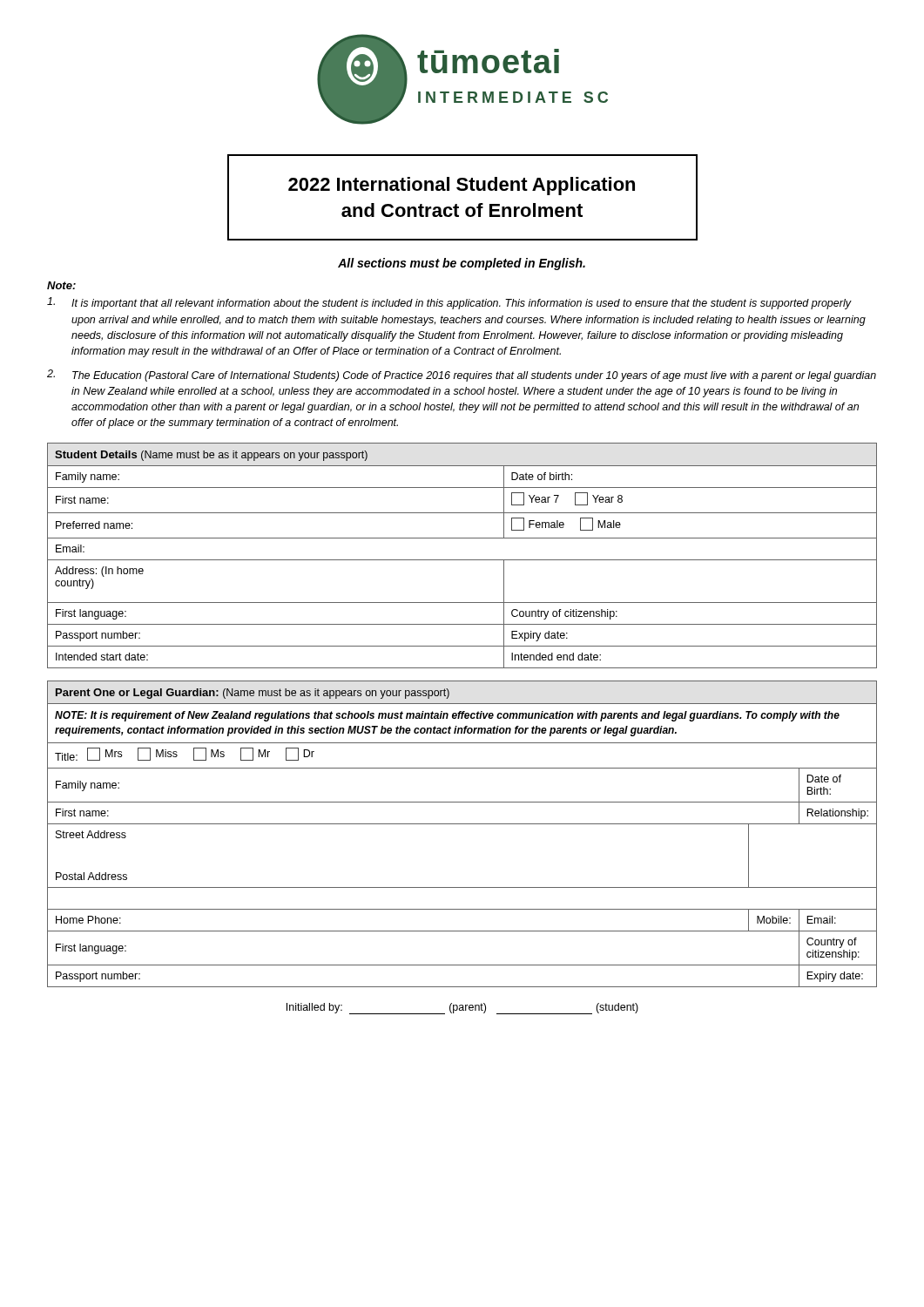924x1307 pixels.
Task: Navigate to the text block starting "All sections must be completed in English."
Action: (462, 263)
